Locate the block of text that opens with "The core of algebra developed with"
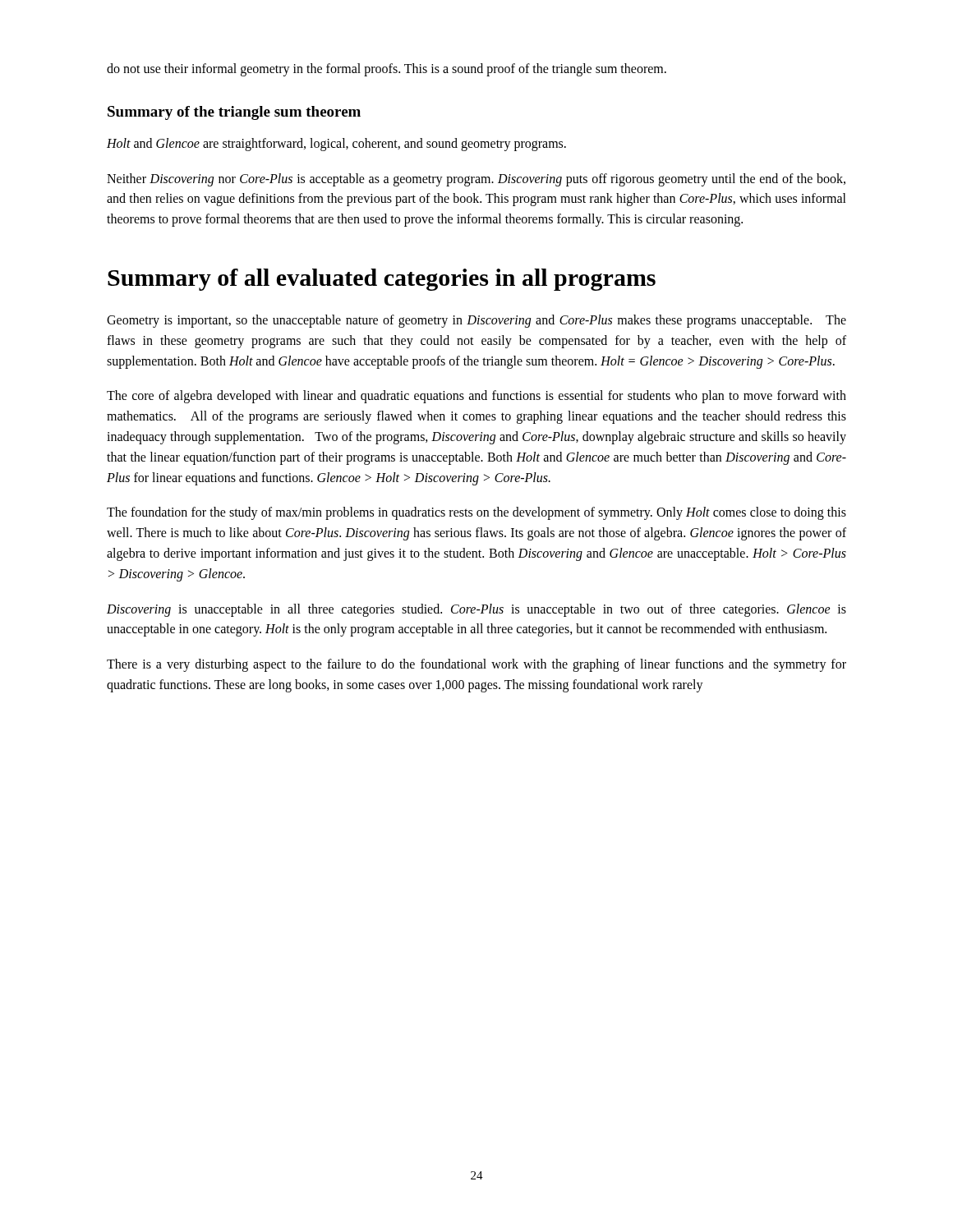Image resolution: width=953 pixels, height=1232 pixels. (x=476, y=436)
